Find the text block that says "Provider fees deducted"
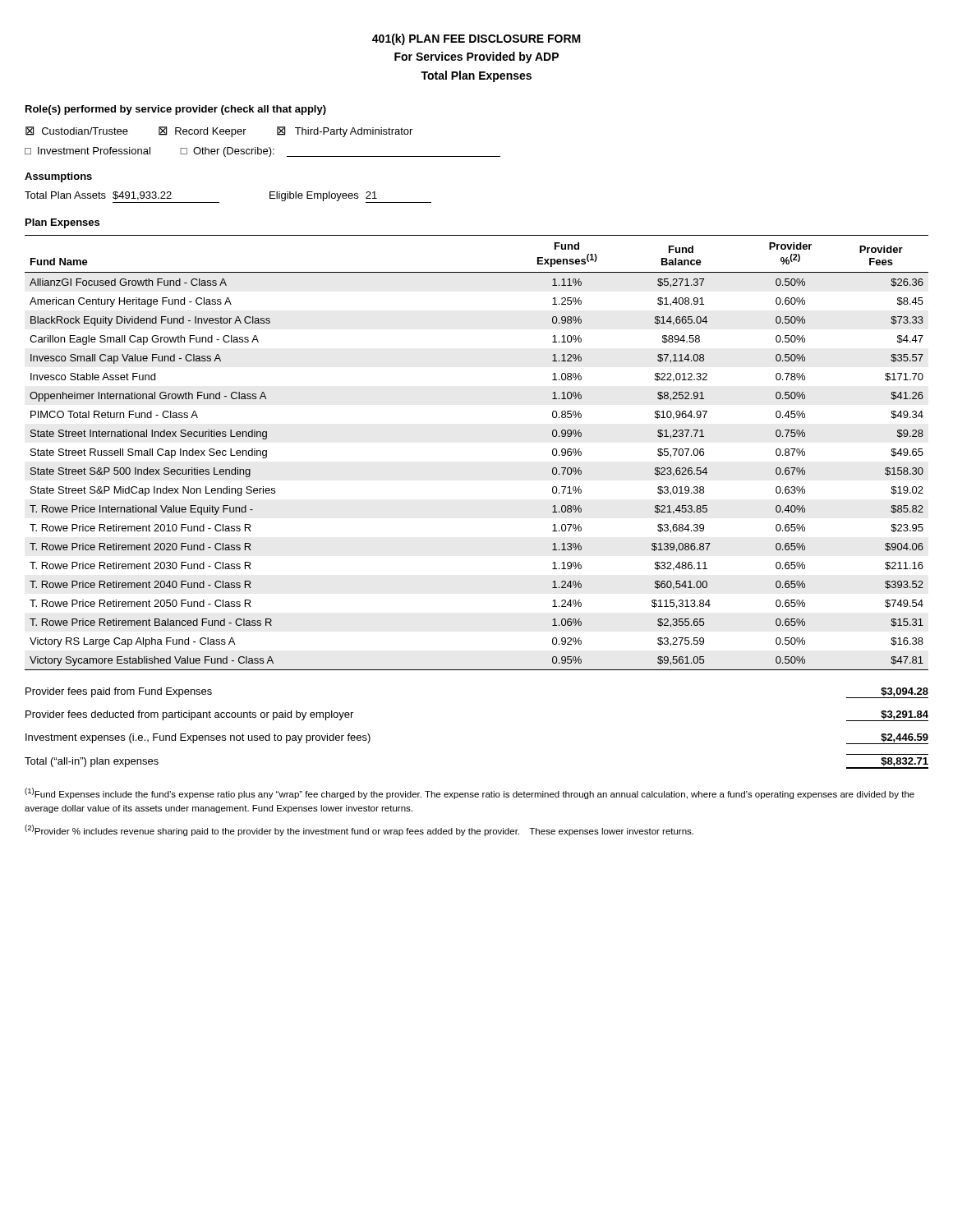 click(192, 716)
